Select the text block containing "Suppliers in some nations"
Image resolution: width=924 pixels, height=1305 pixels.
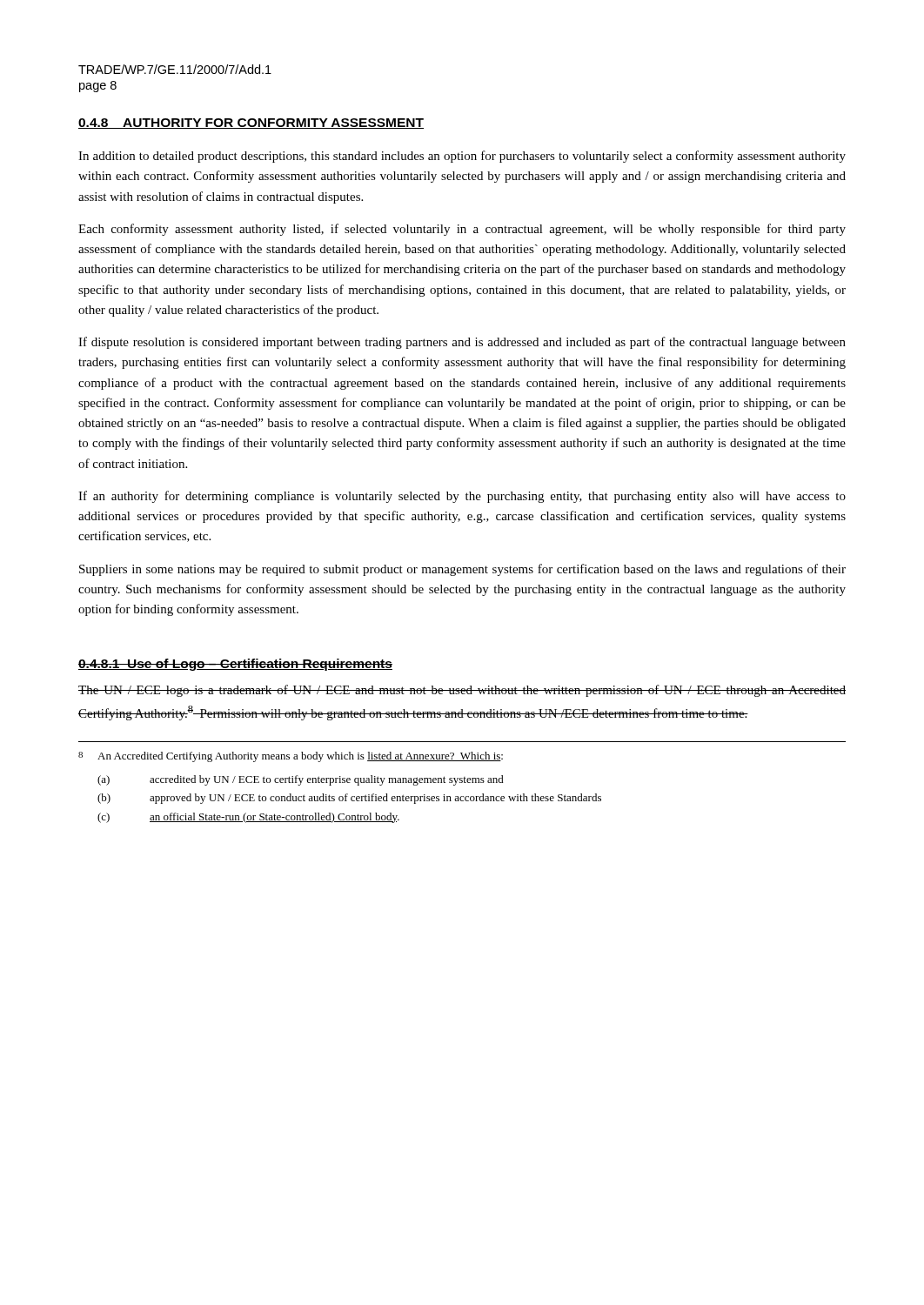click(462, 589)
